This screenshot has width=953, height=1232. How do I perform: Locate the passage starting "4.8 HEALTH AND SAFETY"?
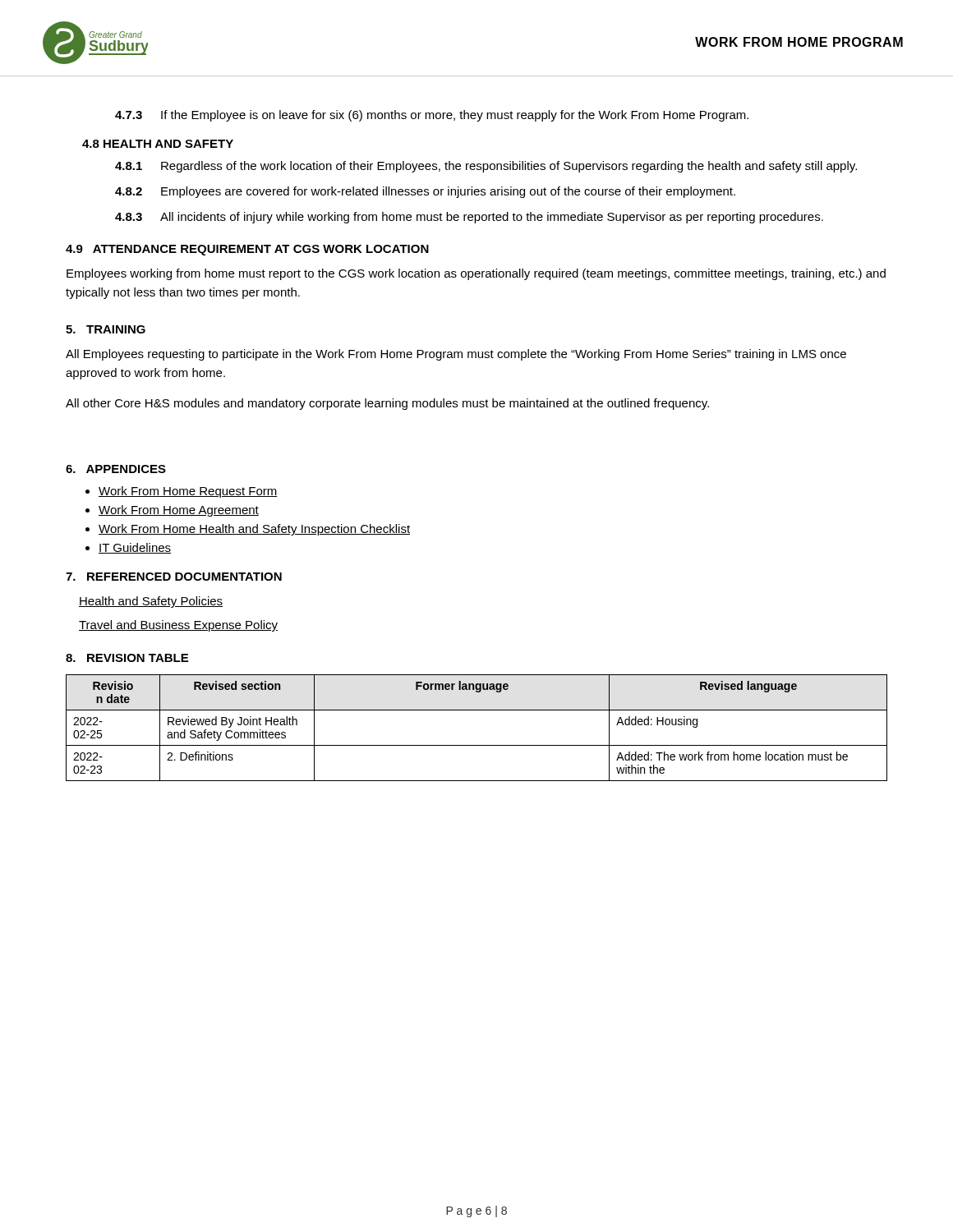tap(158, 143)
